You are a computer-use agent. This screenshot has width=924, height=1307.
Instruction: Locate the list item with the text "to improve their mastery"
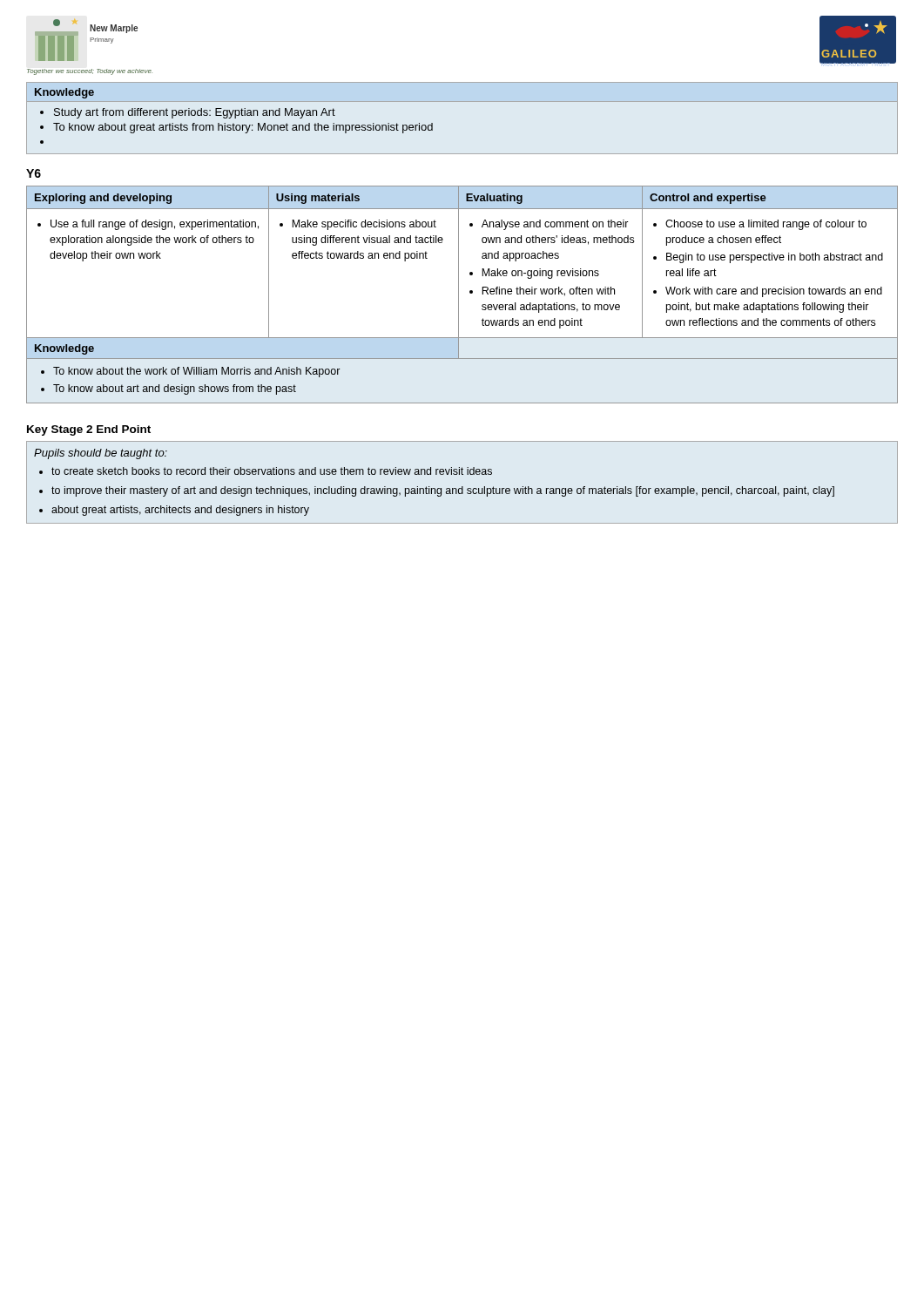443,490
